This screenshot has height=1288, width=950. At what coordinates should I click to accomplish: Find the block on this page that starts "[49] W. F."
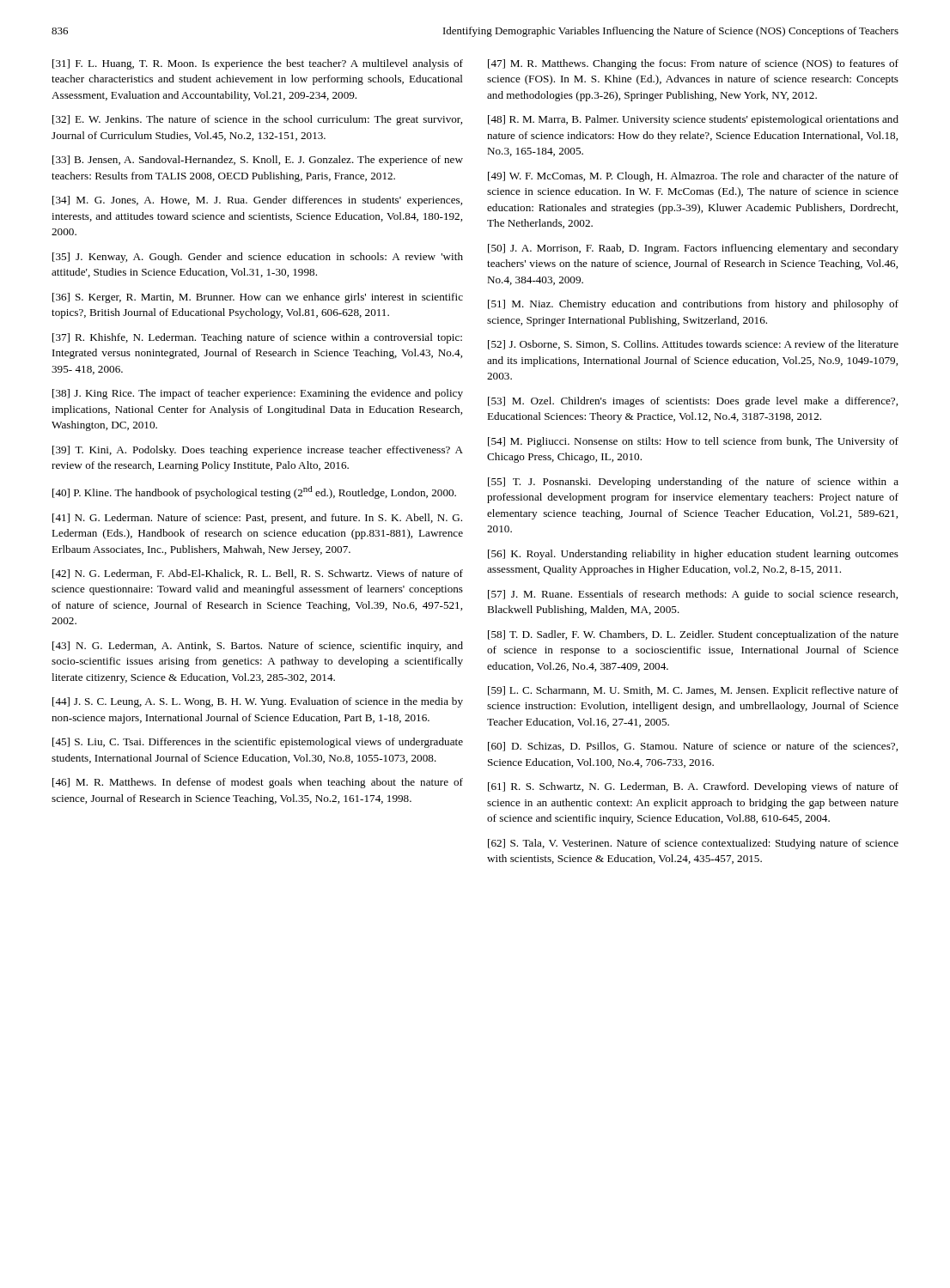(693, 199)
